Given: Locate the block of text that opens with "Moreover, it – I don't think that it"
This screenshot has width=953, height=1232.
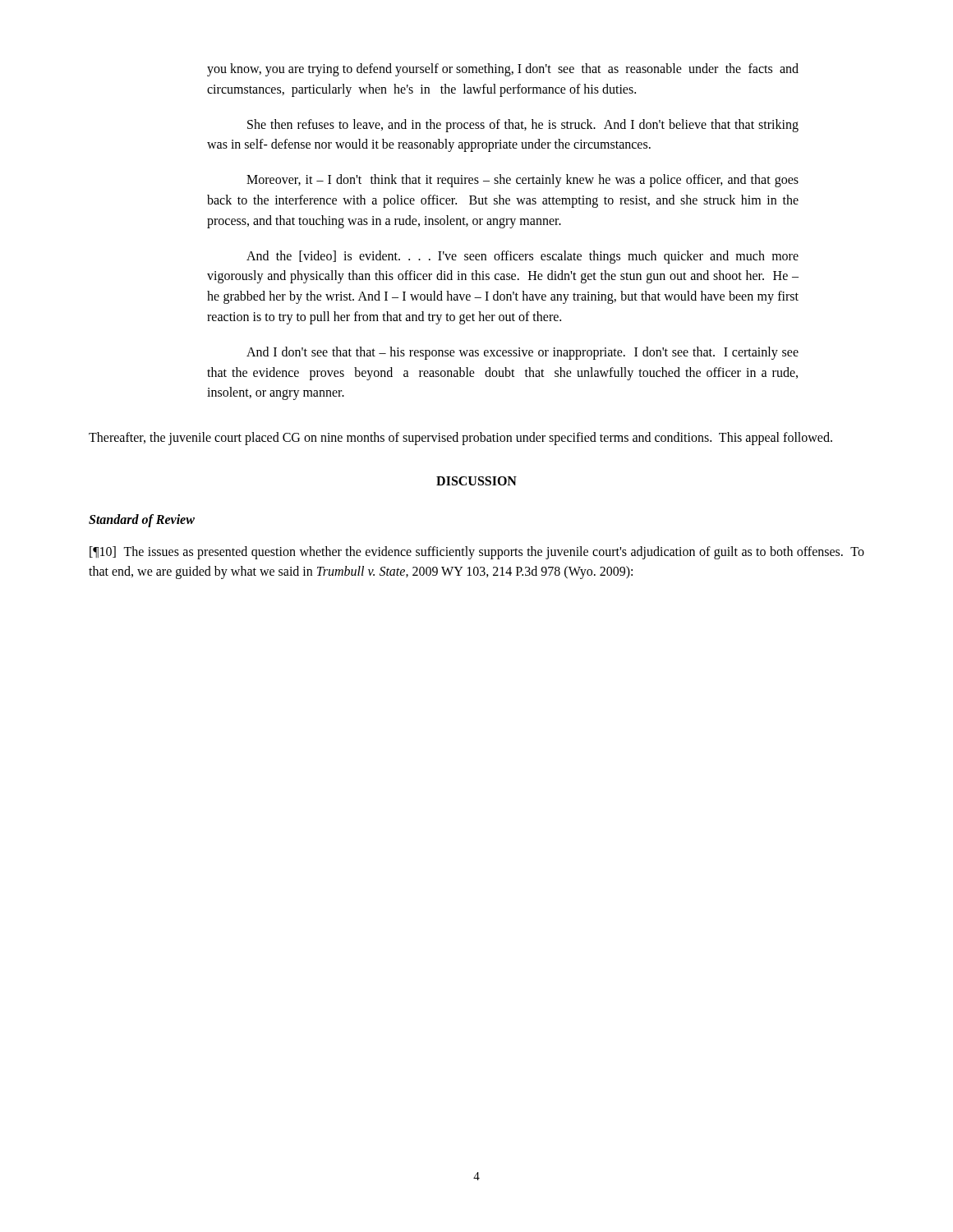Looking at the screenshot, I should click(503, 201).
